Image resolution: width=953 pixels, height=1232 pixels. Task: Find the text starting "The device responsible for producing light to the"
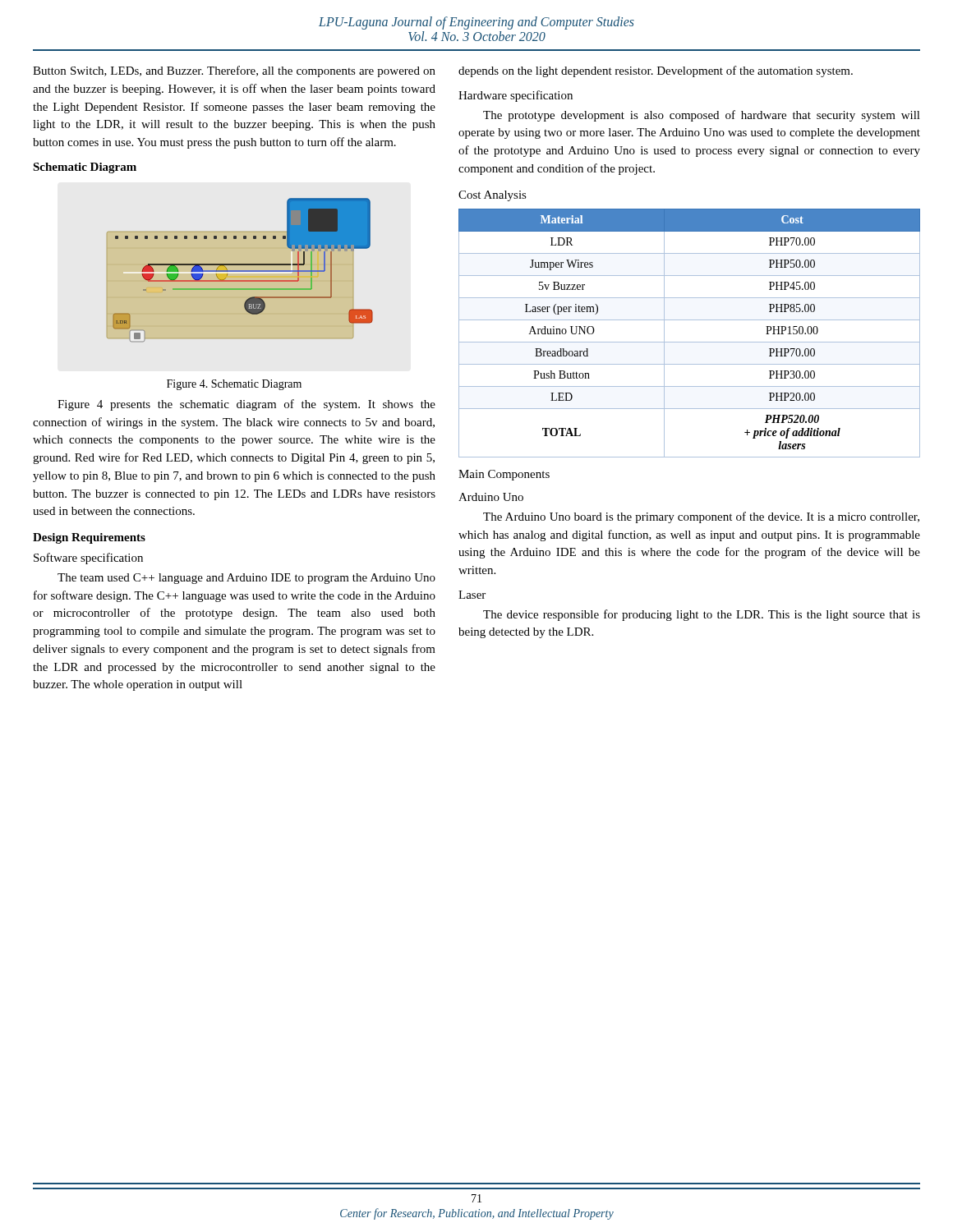689,624
